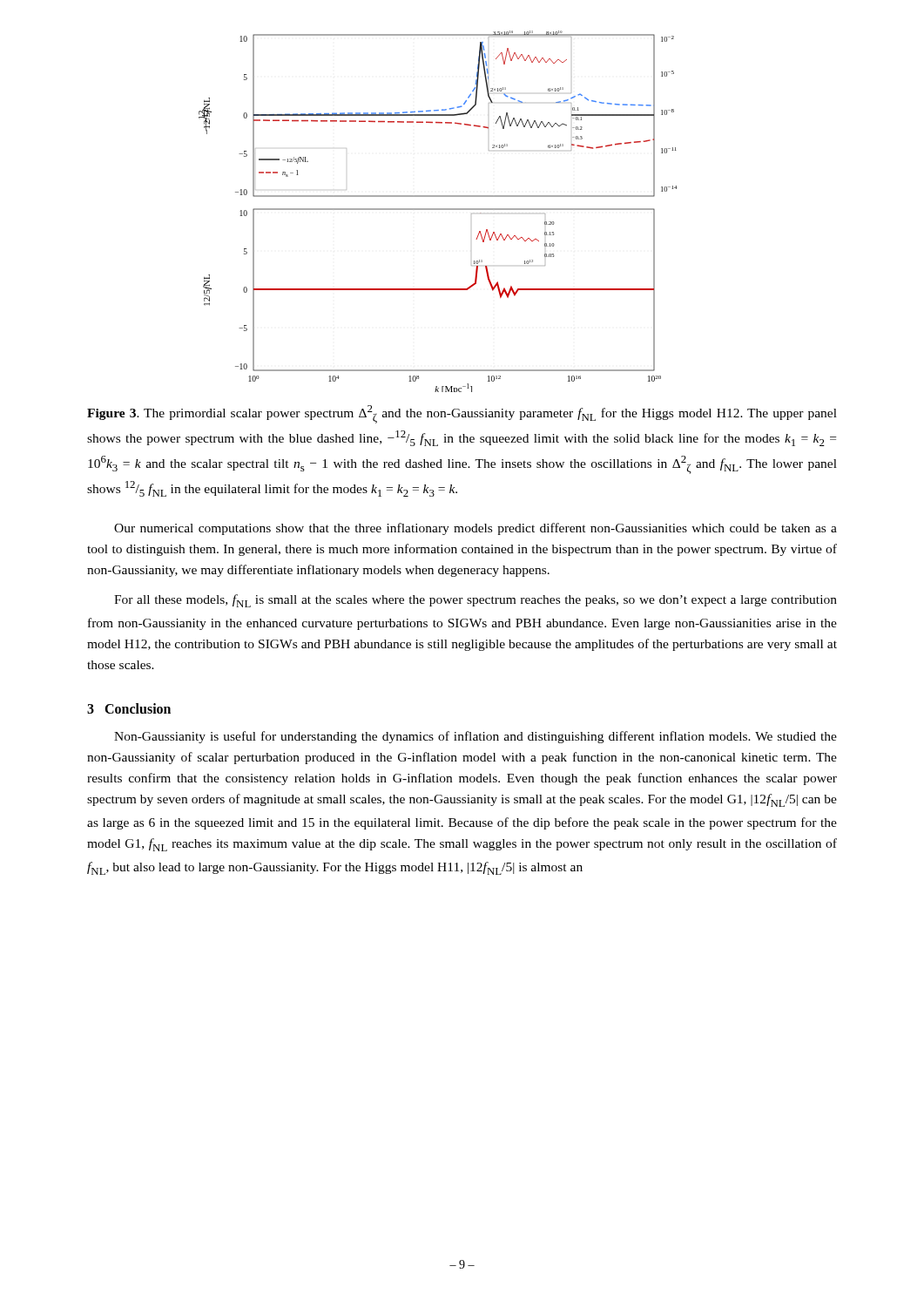Locate the caption containing "Figure 3. The"

click(462, 451)
